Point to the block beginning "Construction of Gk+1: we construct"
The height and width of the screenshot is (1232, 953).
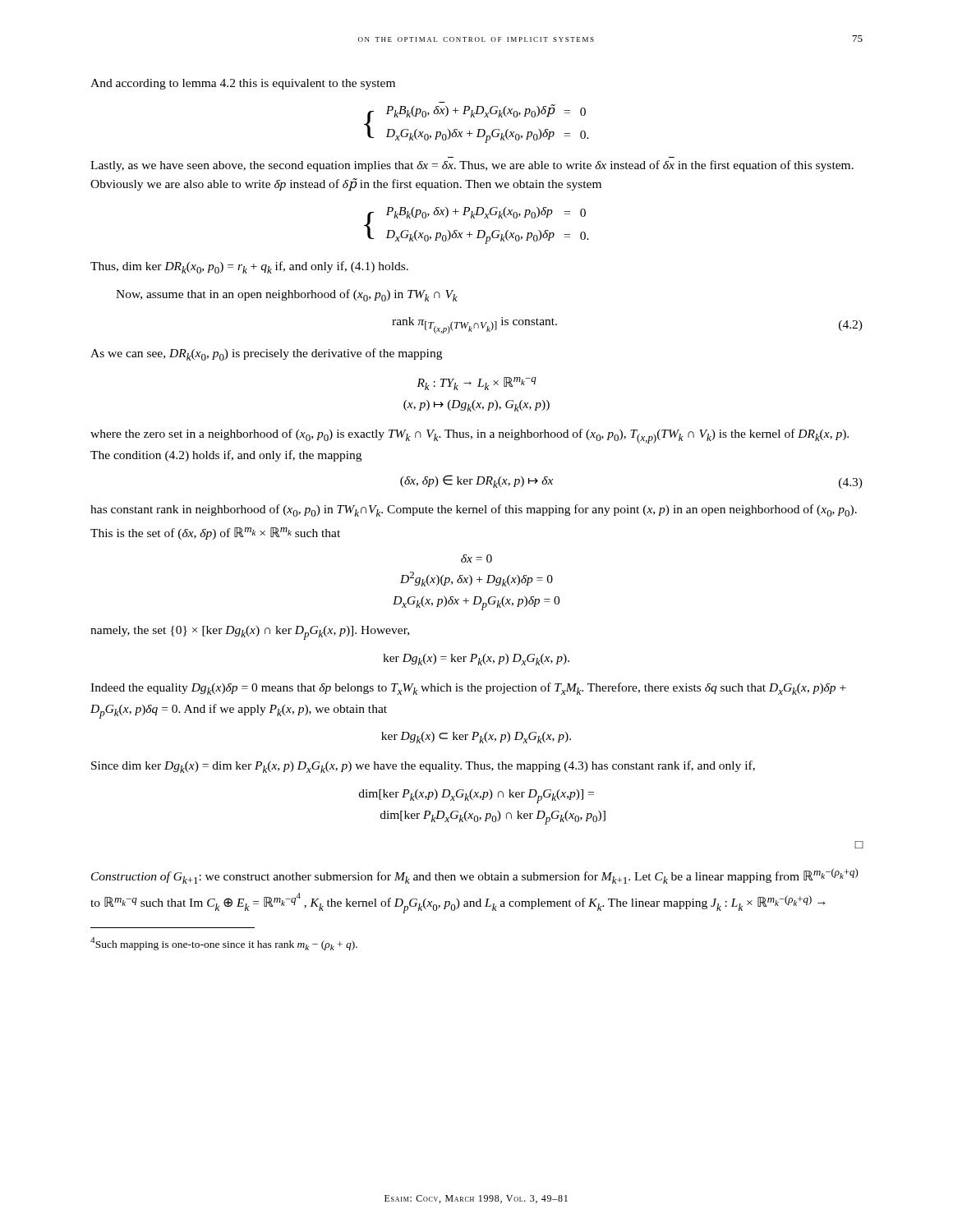pos(474,890)
